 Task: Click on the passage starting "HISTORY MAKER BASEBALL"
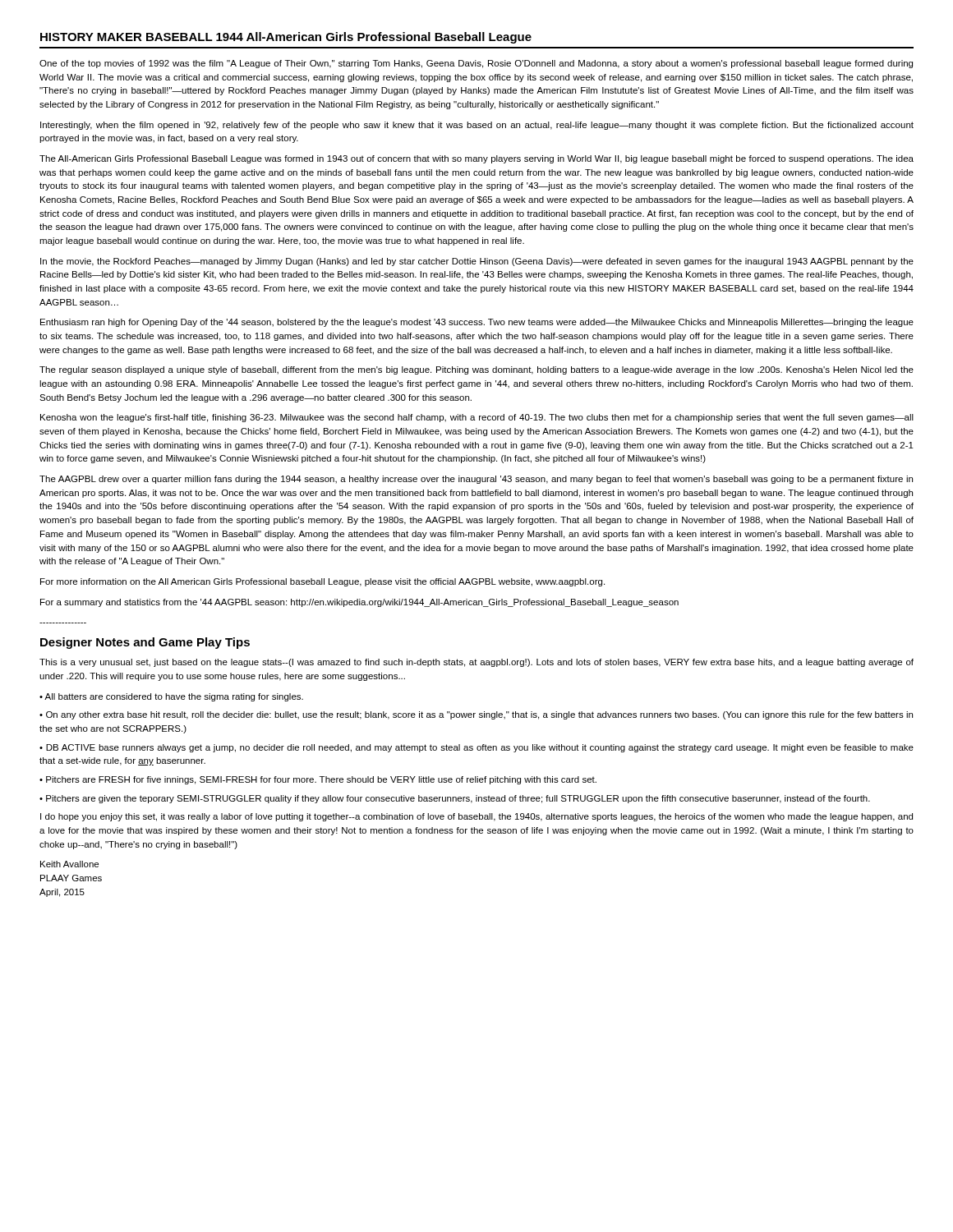click(x=286, y=37)
